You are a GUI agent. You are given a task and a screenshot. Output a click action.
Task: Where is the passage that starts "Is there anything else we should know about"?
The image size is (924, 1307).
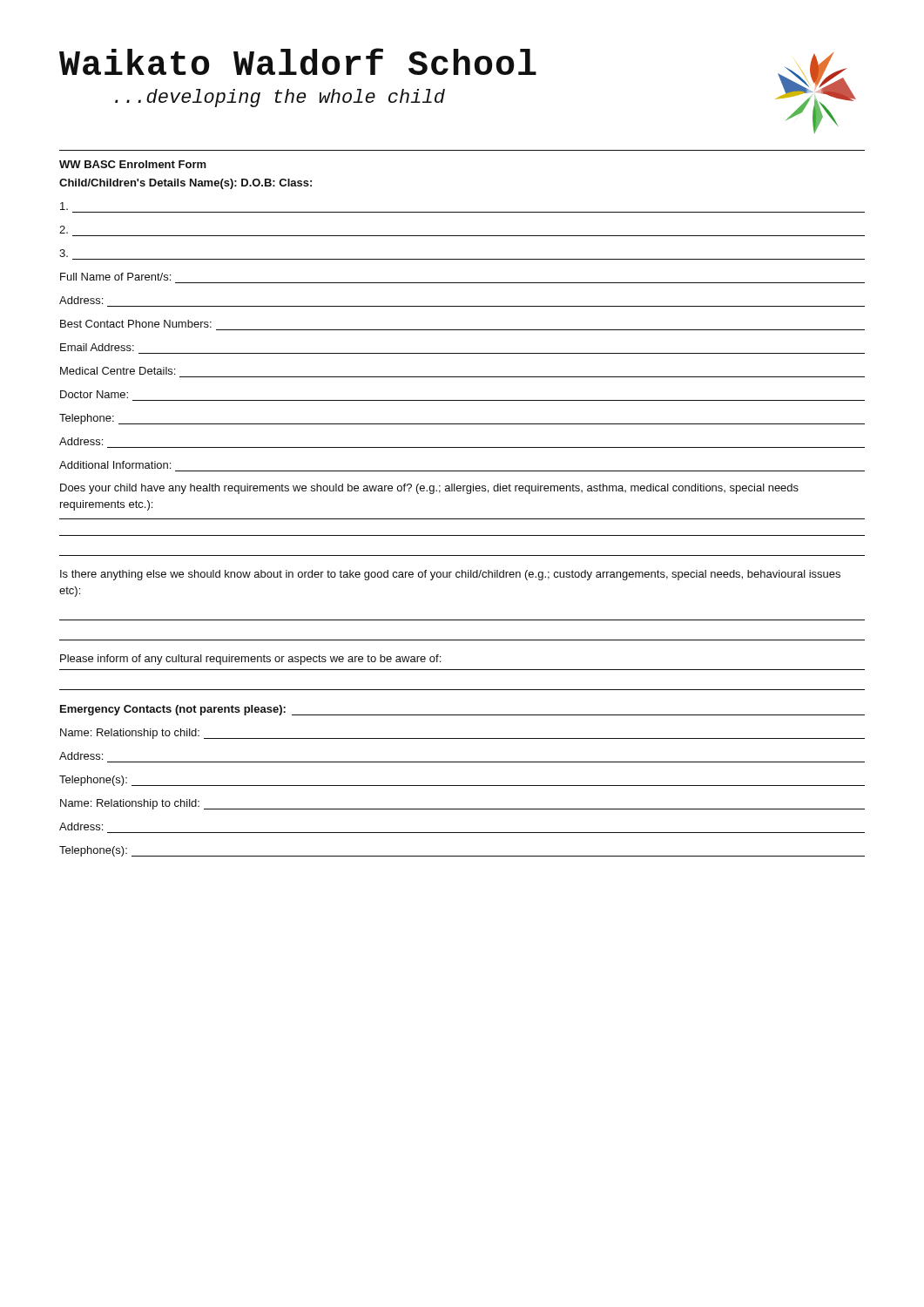[x=450, y=582]
